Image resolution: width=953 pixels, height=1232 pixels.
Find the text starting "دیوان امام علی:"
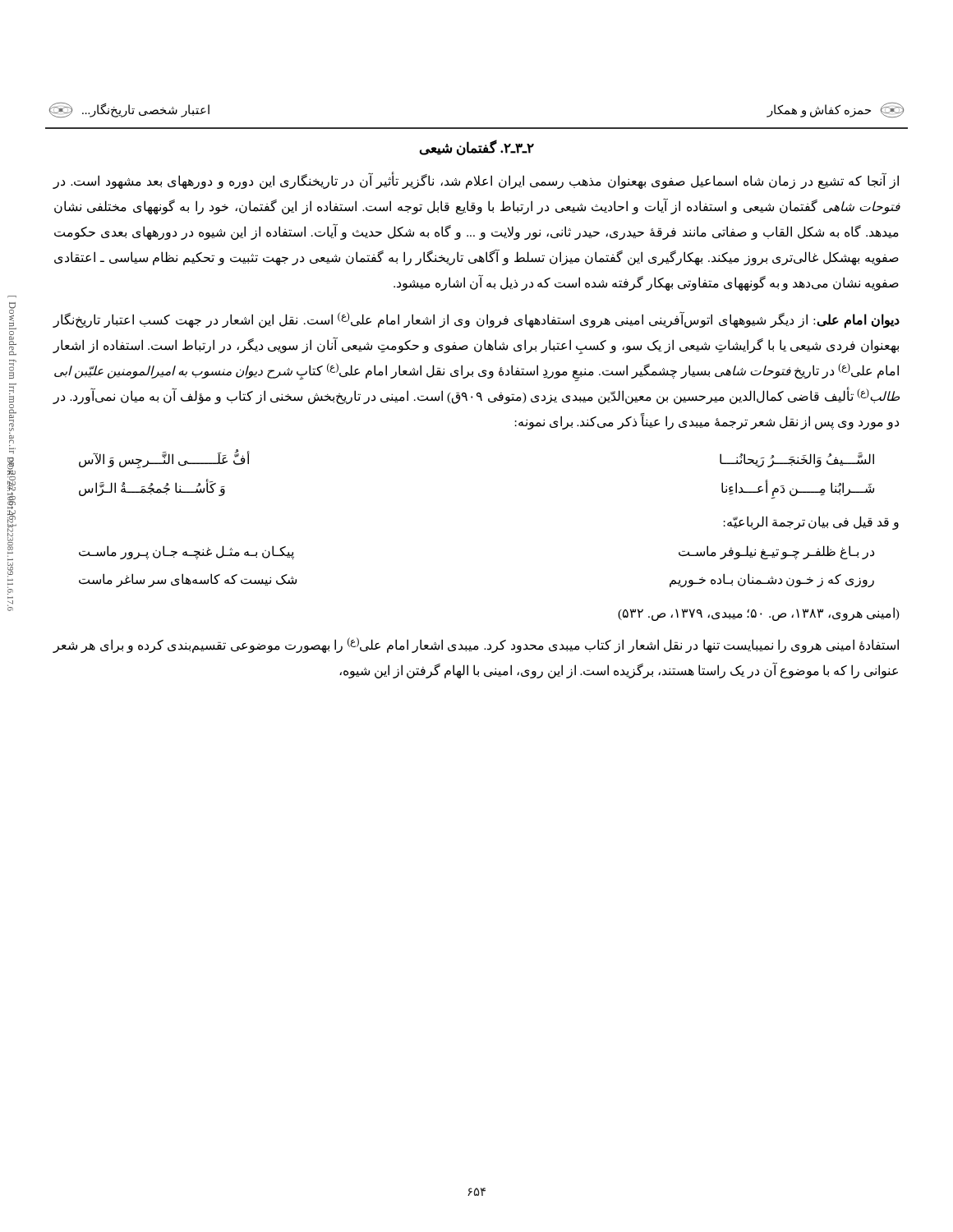pyautogui.click(x=476, y=370)
